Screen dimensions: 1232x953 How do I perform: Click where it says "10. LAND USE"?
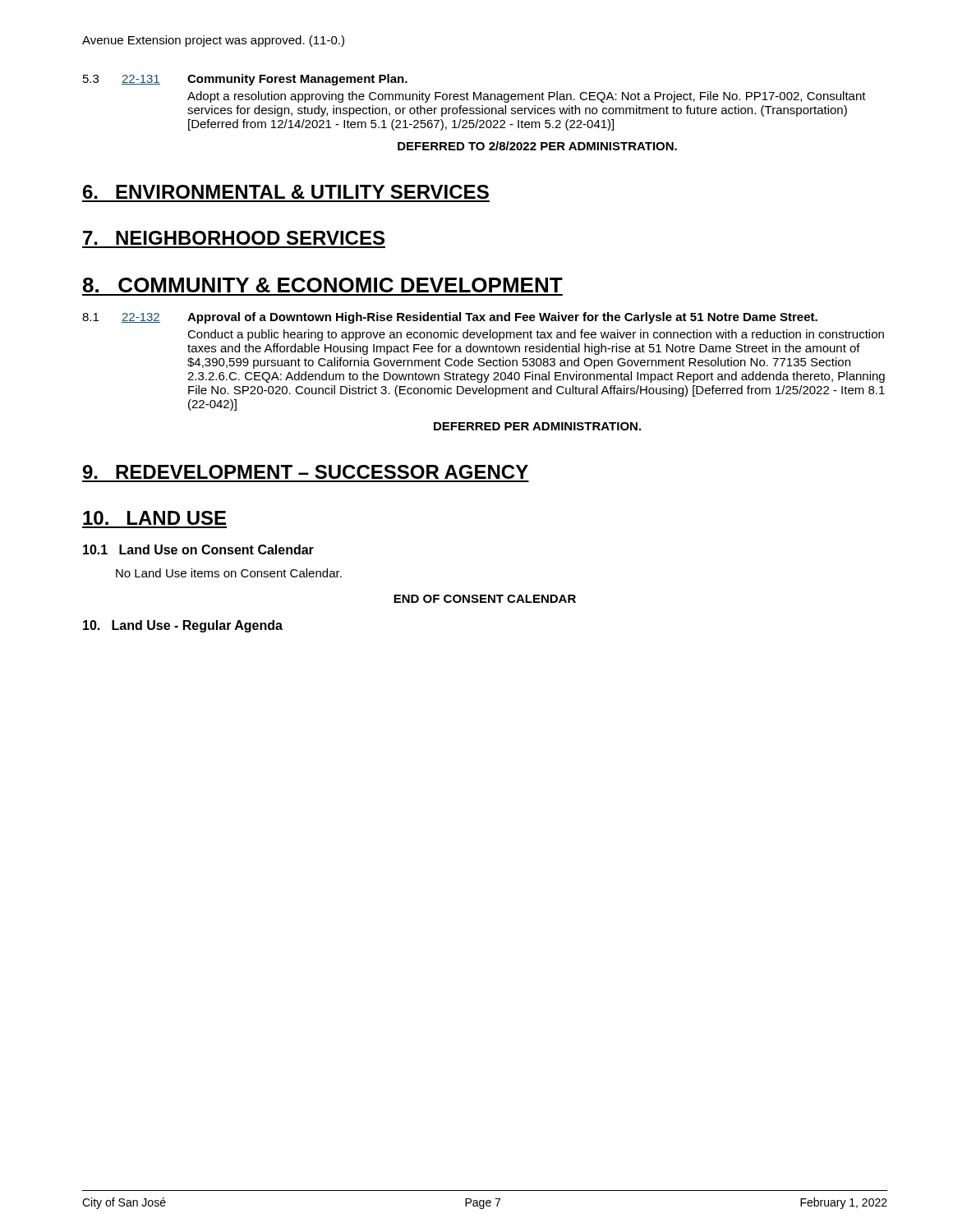(154, 518)
